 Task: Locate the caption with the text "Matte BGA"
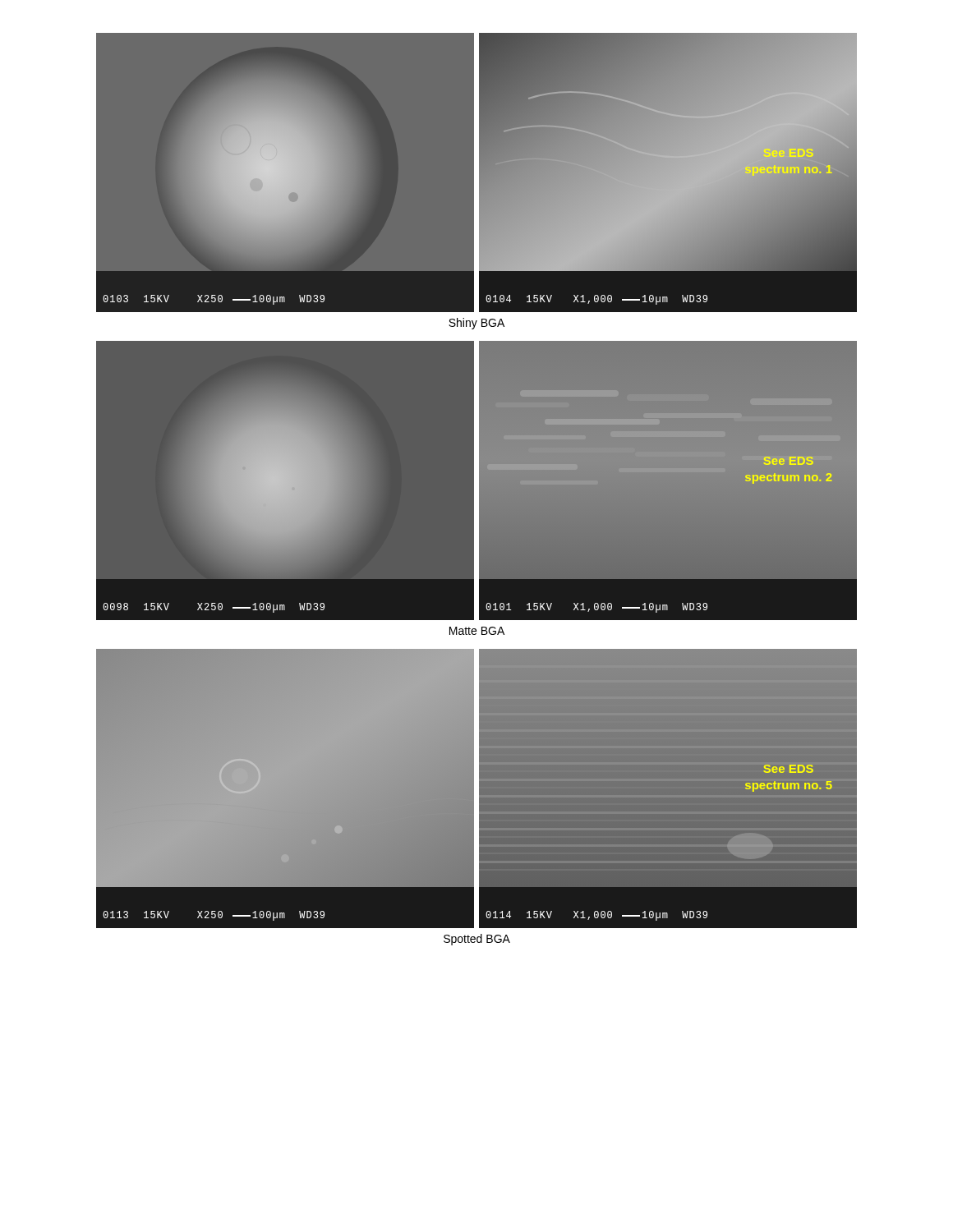pos(476,631)
